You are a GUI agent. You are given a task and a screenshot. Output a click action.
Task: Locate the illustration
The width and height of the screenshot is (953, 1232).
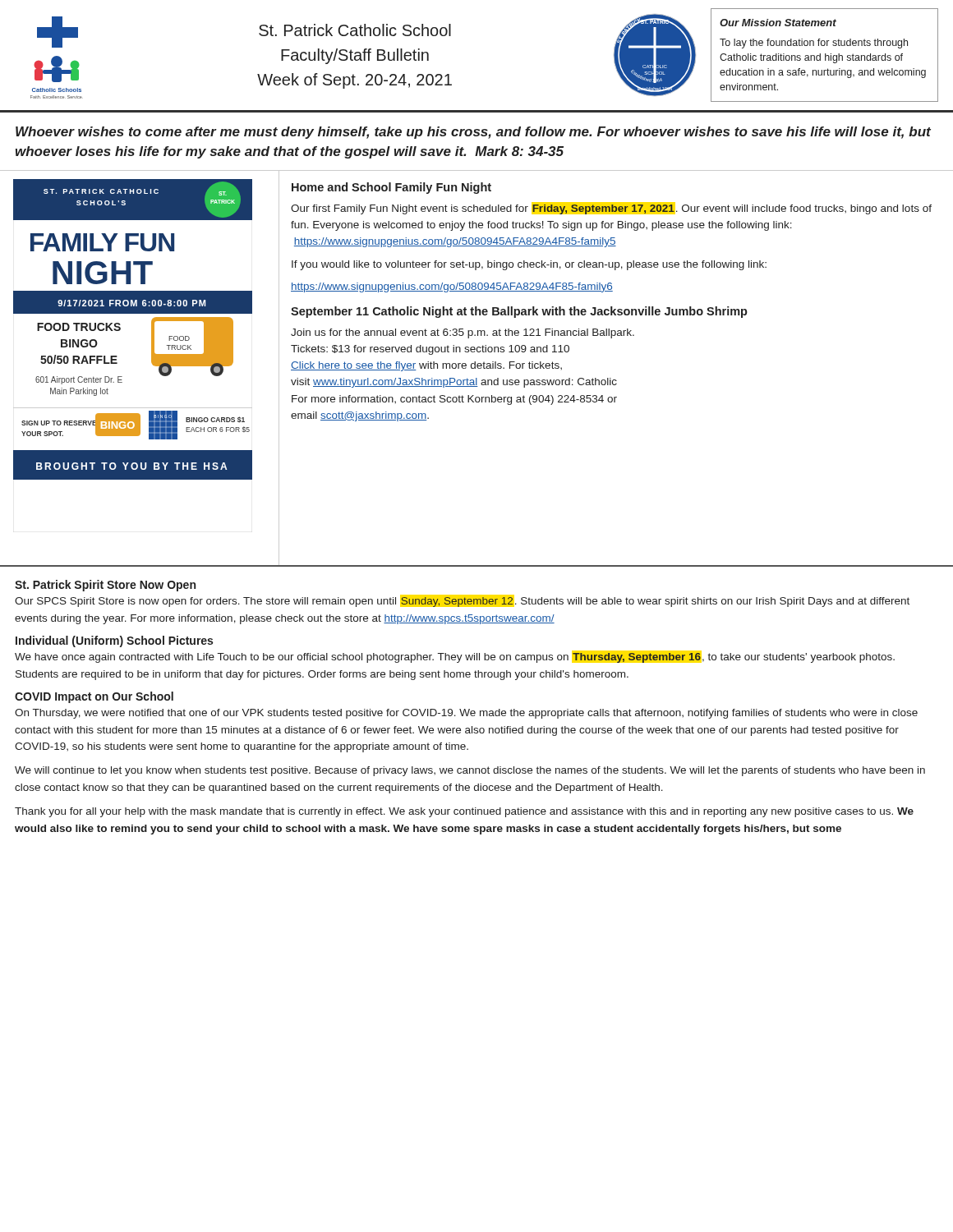coord(140,368)
